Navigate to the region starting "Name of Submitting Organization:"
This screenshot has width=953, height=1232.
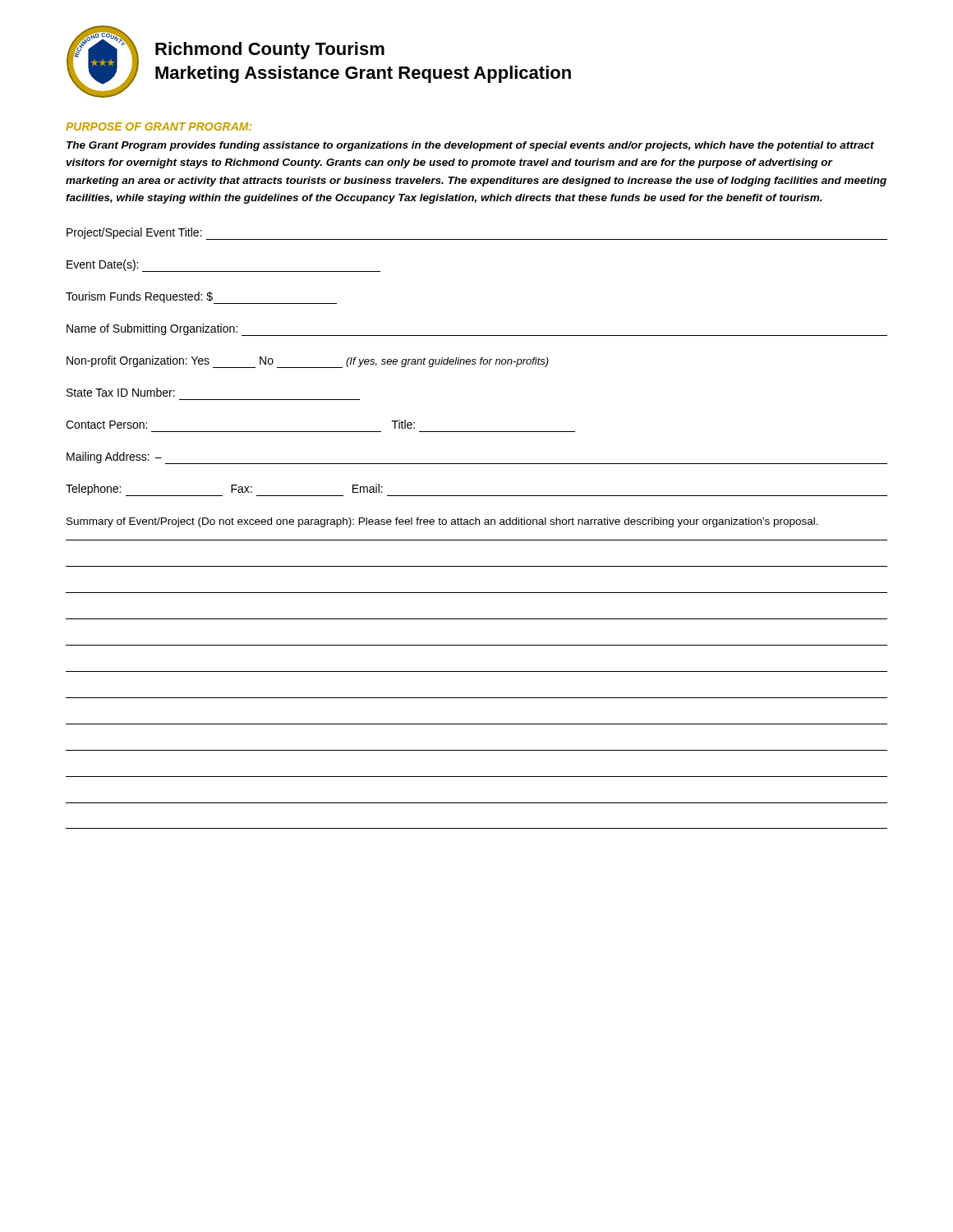coord(476,329)
